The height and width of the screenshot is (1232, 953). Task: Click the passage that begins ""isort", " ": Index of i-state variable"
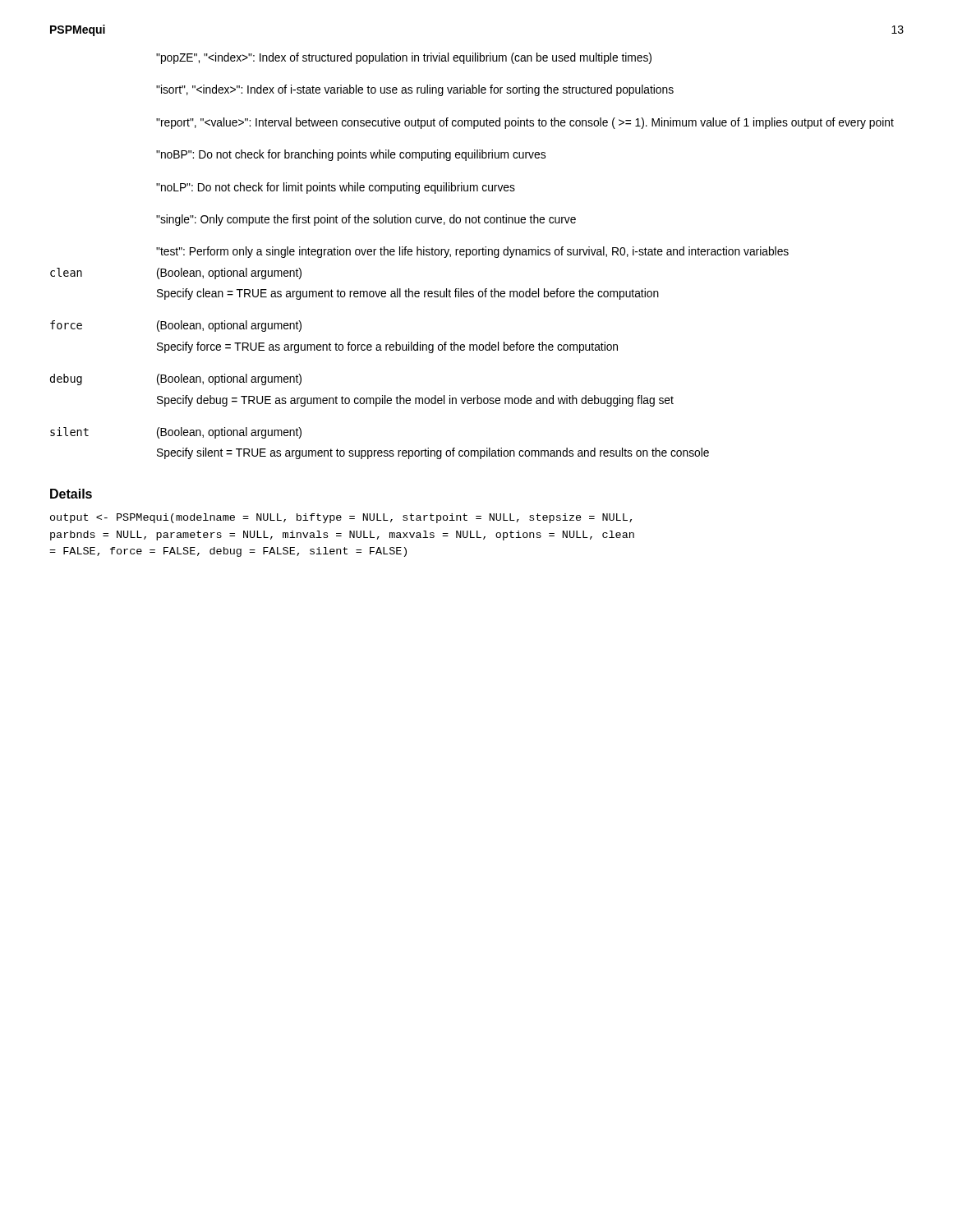[476, 90]
